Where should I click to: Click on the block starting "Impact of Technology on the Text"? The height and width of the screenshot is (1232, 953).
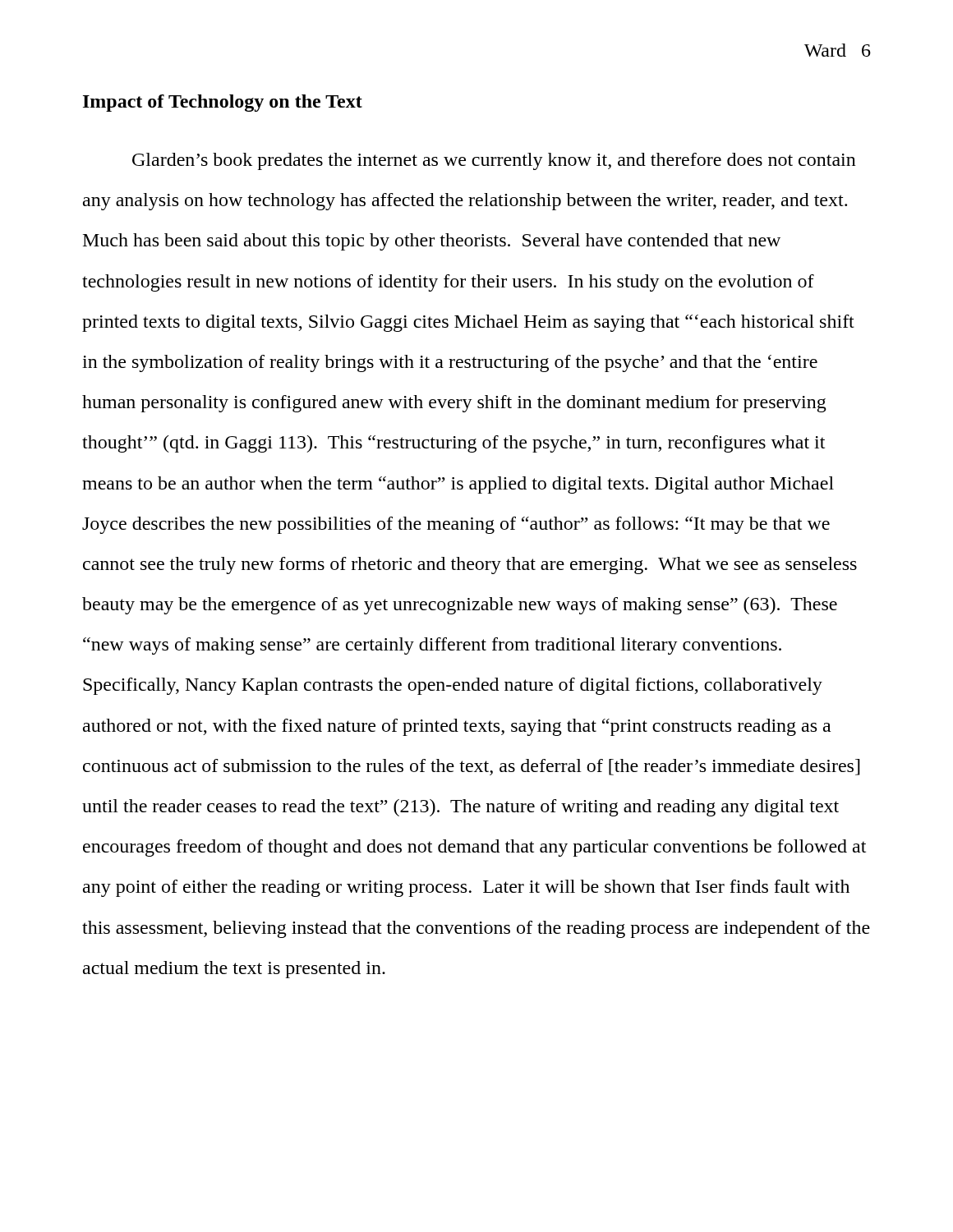coord(222,101)
